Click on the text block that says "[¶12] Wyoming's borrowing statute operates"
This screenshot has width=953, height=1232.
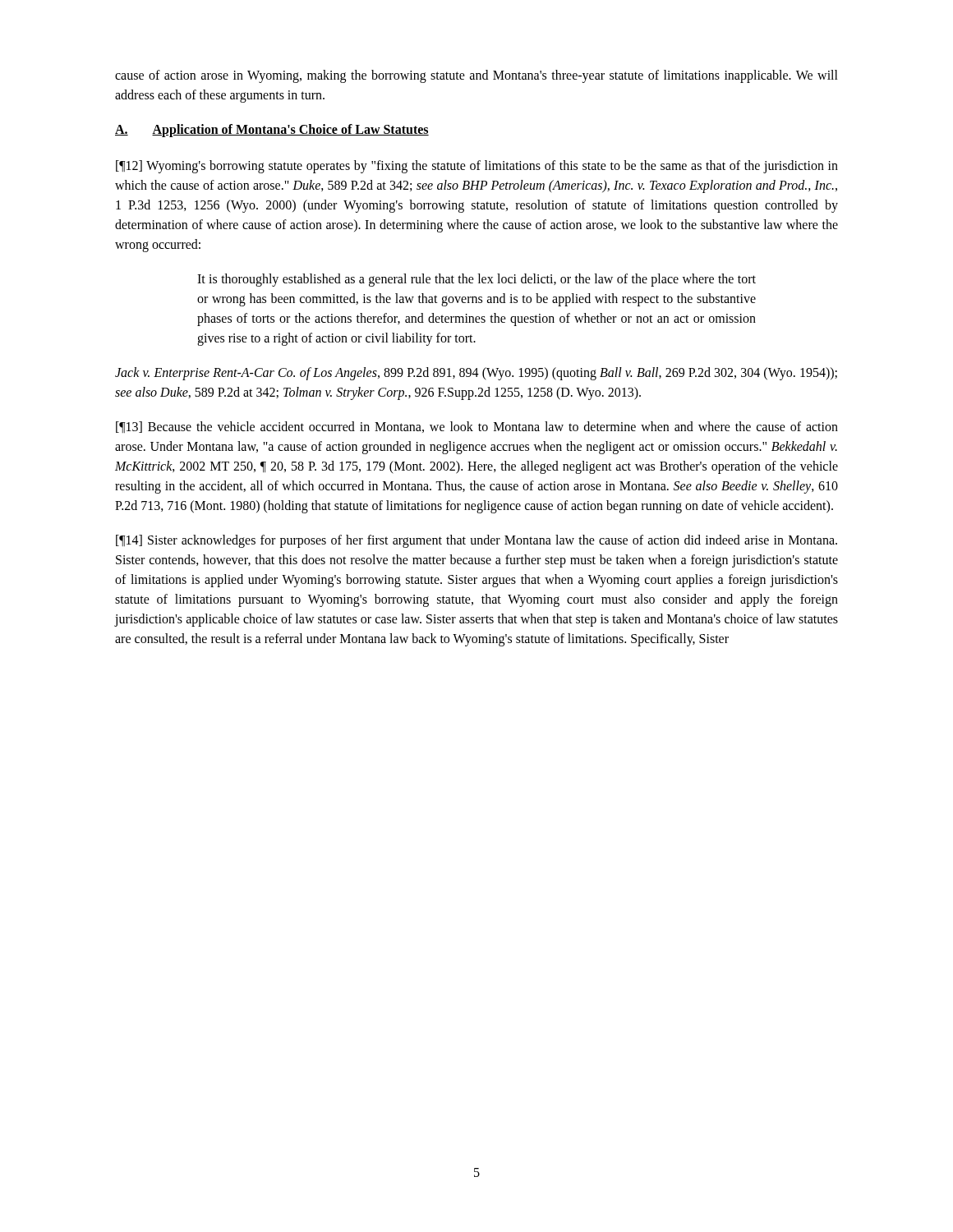[476, 205]
